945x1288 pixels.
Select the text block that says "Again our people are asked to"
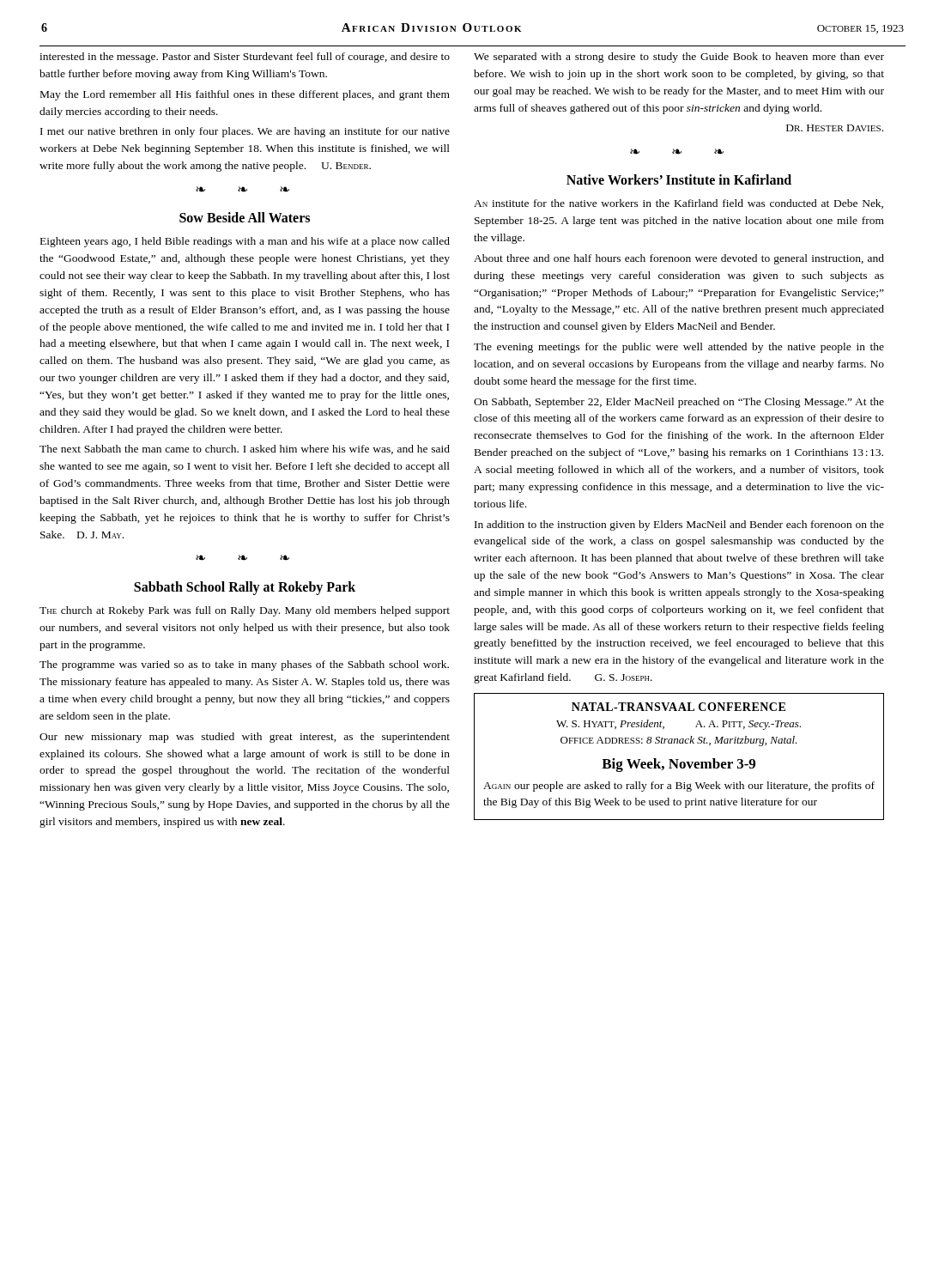point(679,794)
